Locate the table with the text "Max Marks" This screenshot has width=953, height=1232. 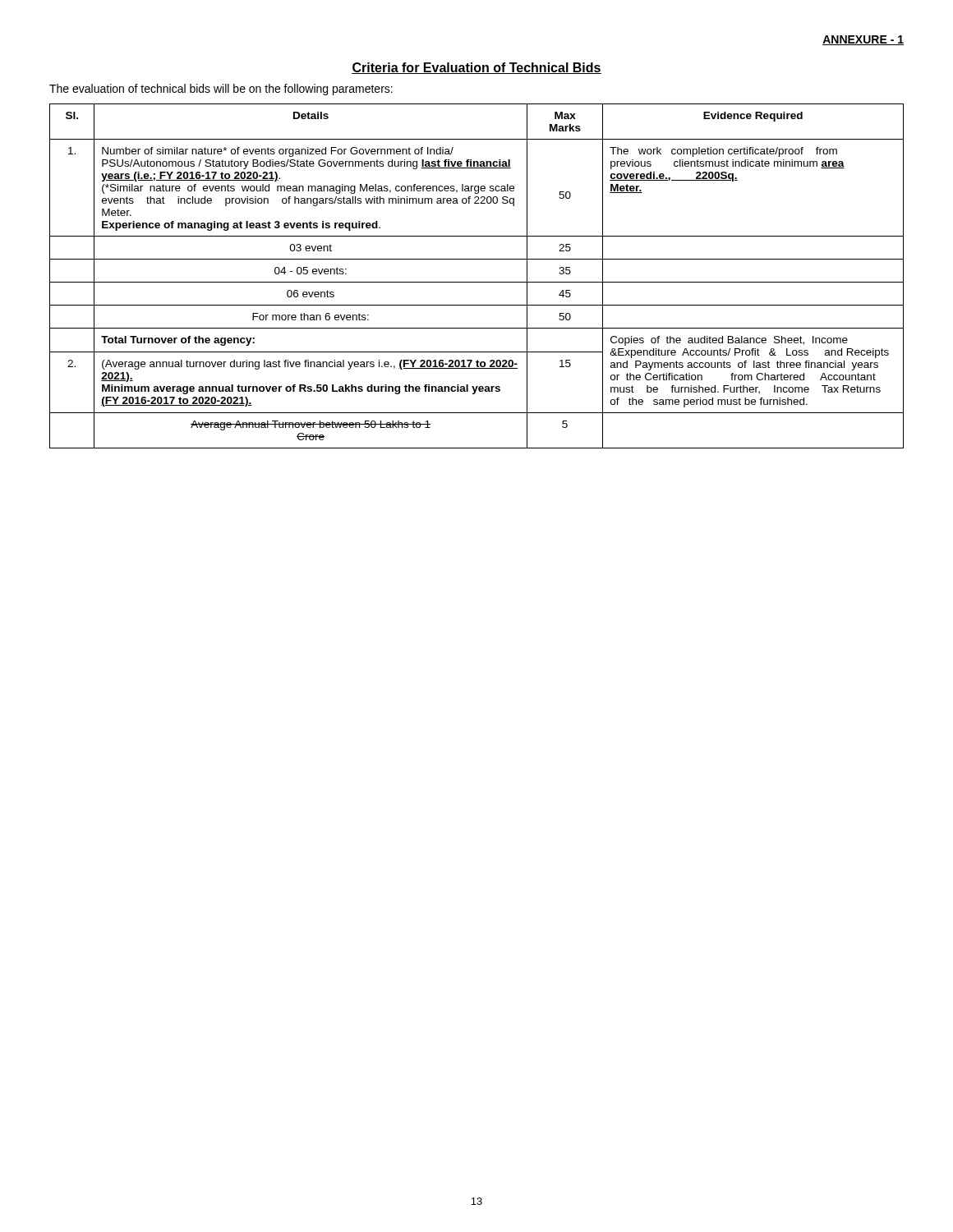[476, 276]
